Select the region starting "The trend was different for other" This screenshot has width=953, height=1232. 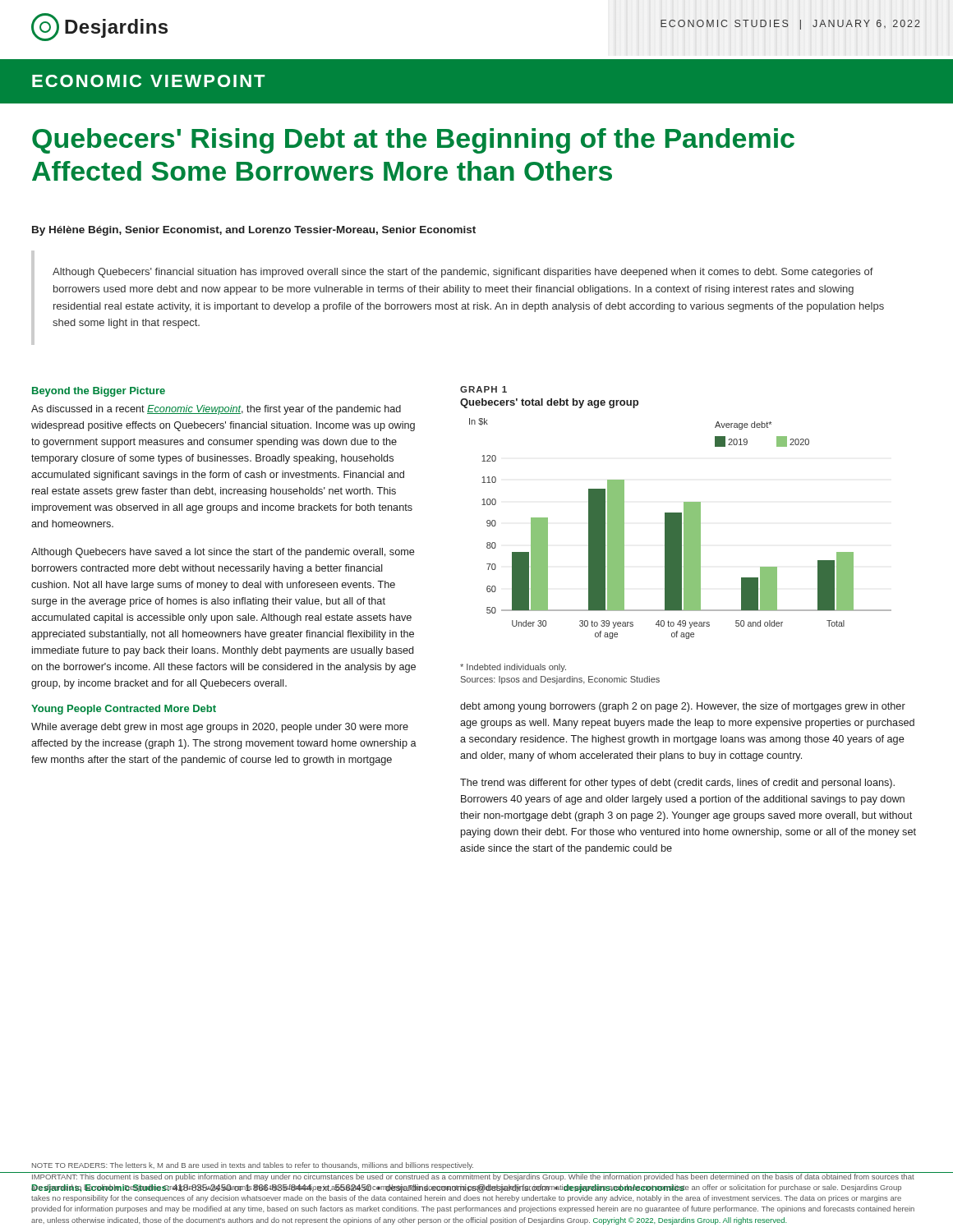pyautogui.click(x=688, y=816)
